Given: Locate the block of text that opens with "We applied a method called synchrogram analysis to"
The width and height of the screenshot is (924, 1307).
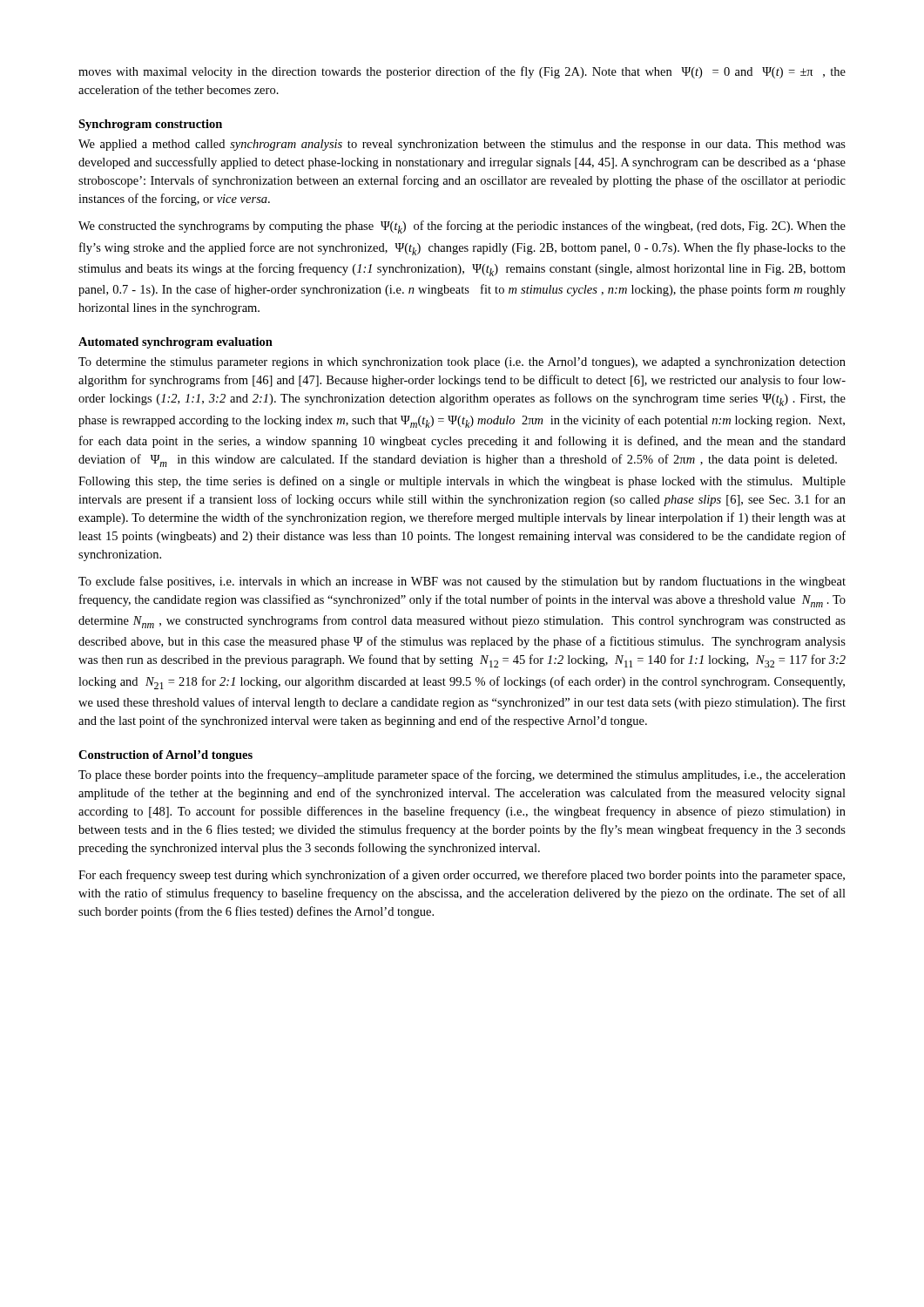Looking at the screenshot, I should pos(462,172).
